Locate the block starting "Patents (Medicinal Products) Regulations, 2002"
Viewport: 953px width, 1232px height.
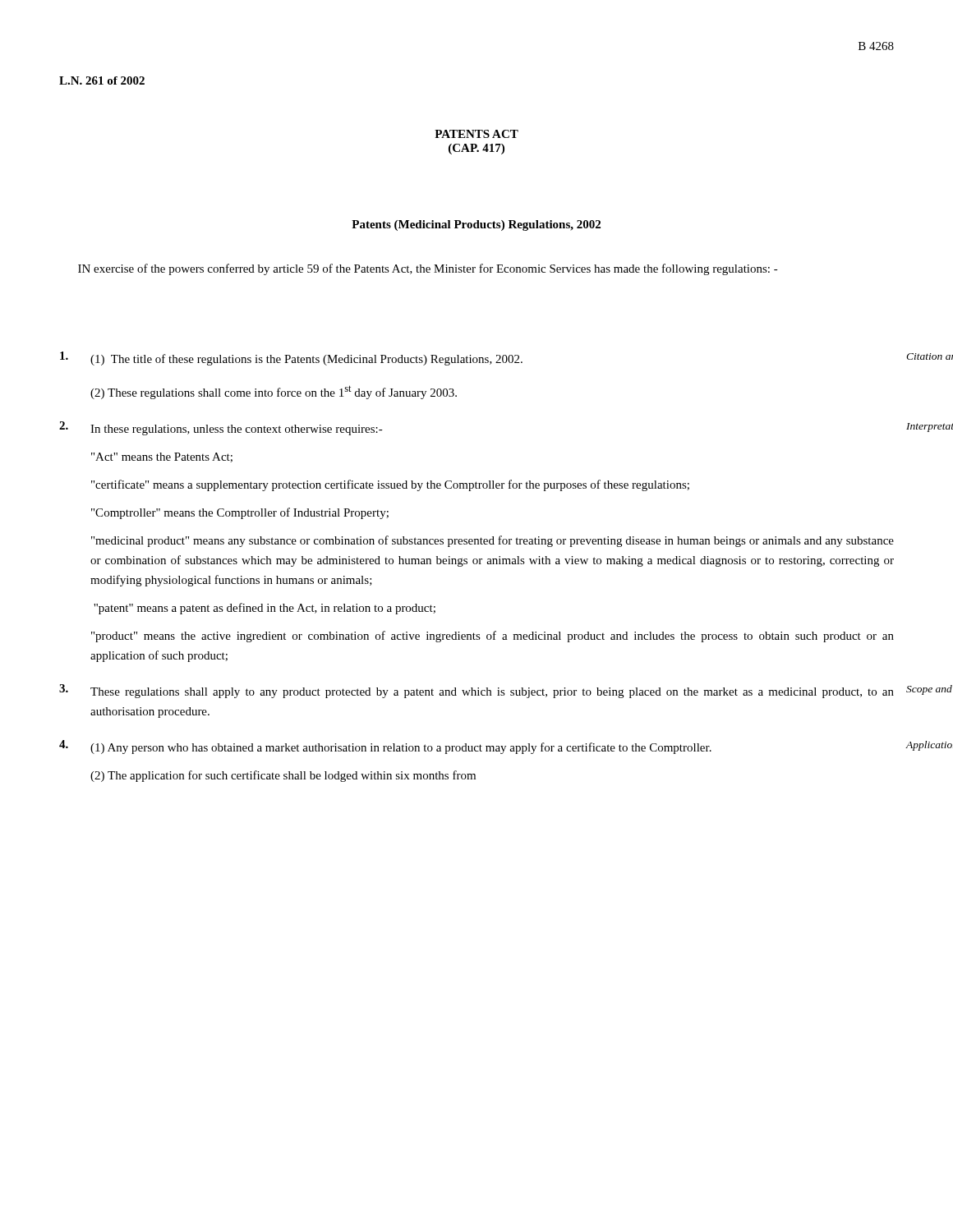coord(476,224)
